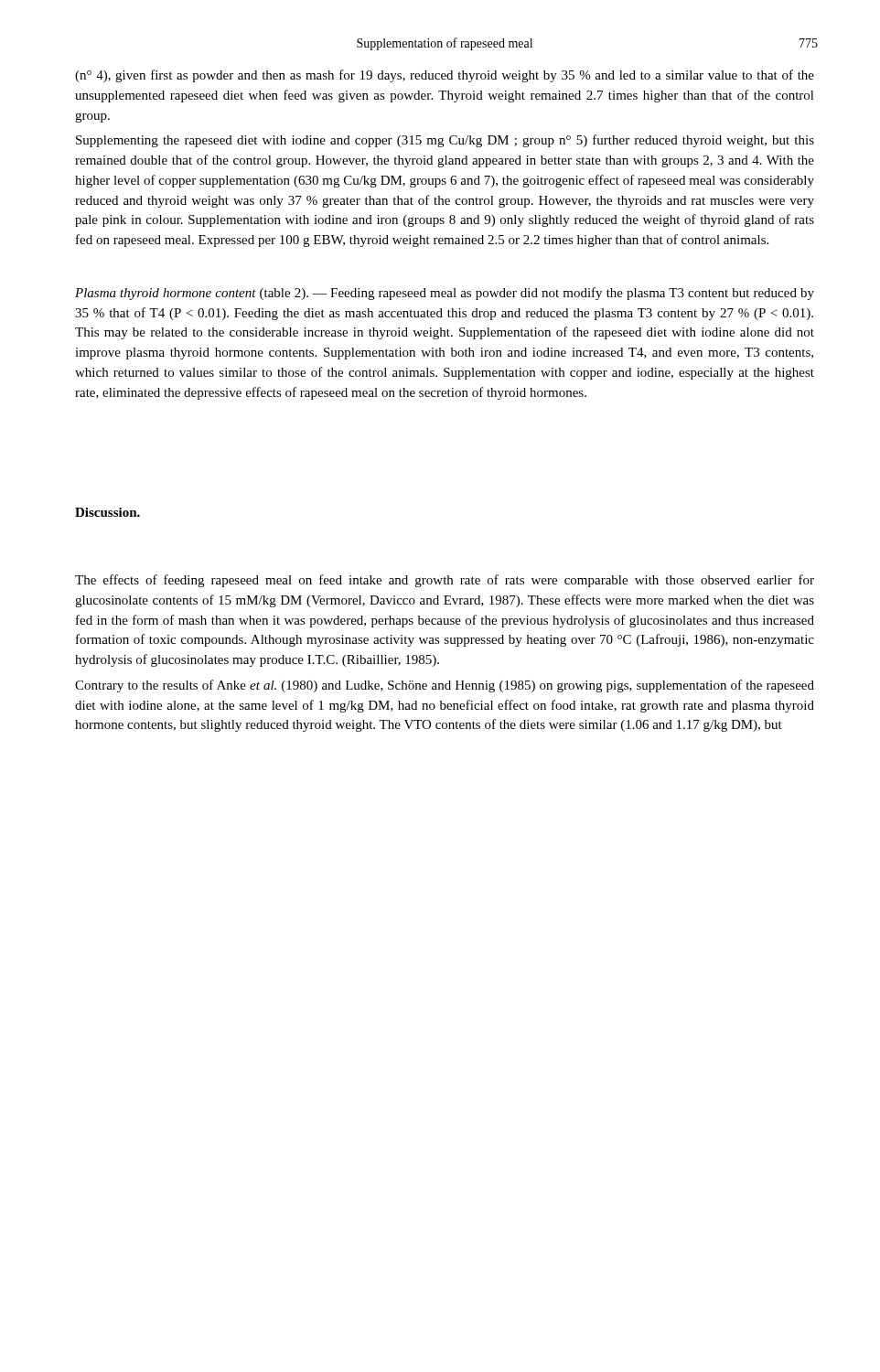The width and height of the screenshot is (880, 1372).
Task: Locate the text block that says "Plasma thyroid hormone content (table 2)."
Action: (x=445, y=343)
